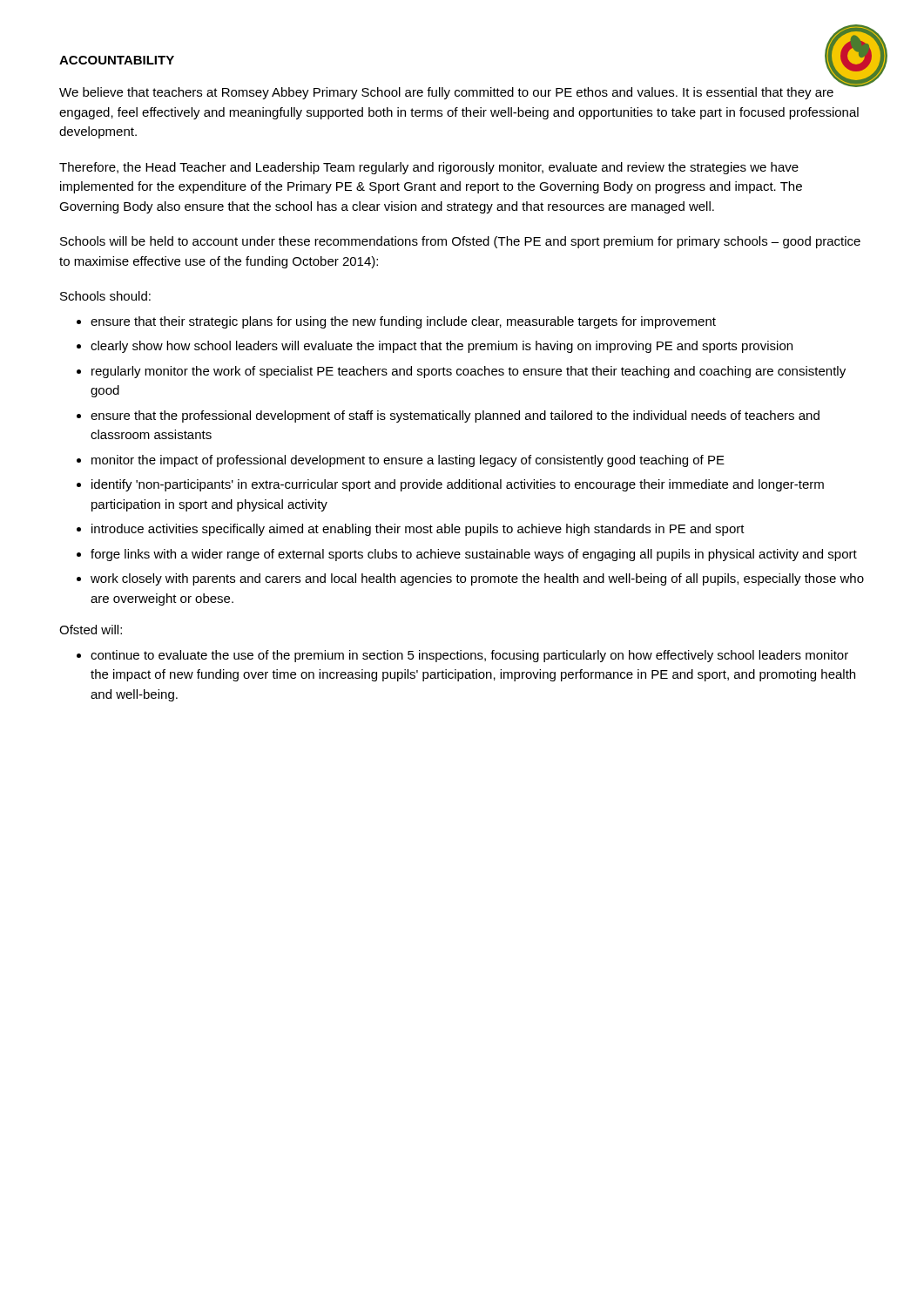Locate the list item that reads "monitor the impact of professional development to ensure"

pyautogui.click(x=408, y=459)
